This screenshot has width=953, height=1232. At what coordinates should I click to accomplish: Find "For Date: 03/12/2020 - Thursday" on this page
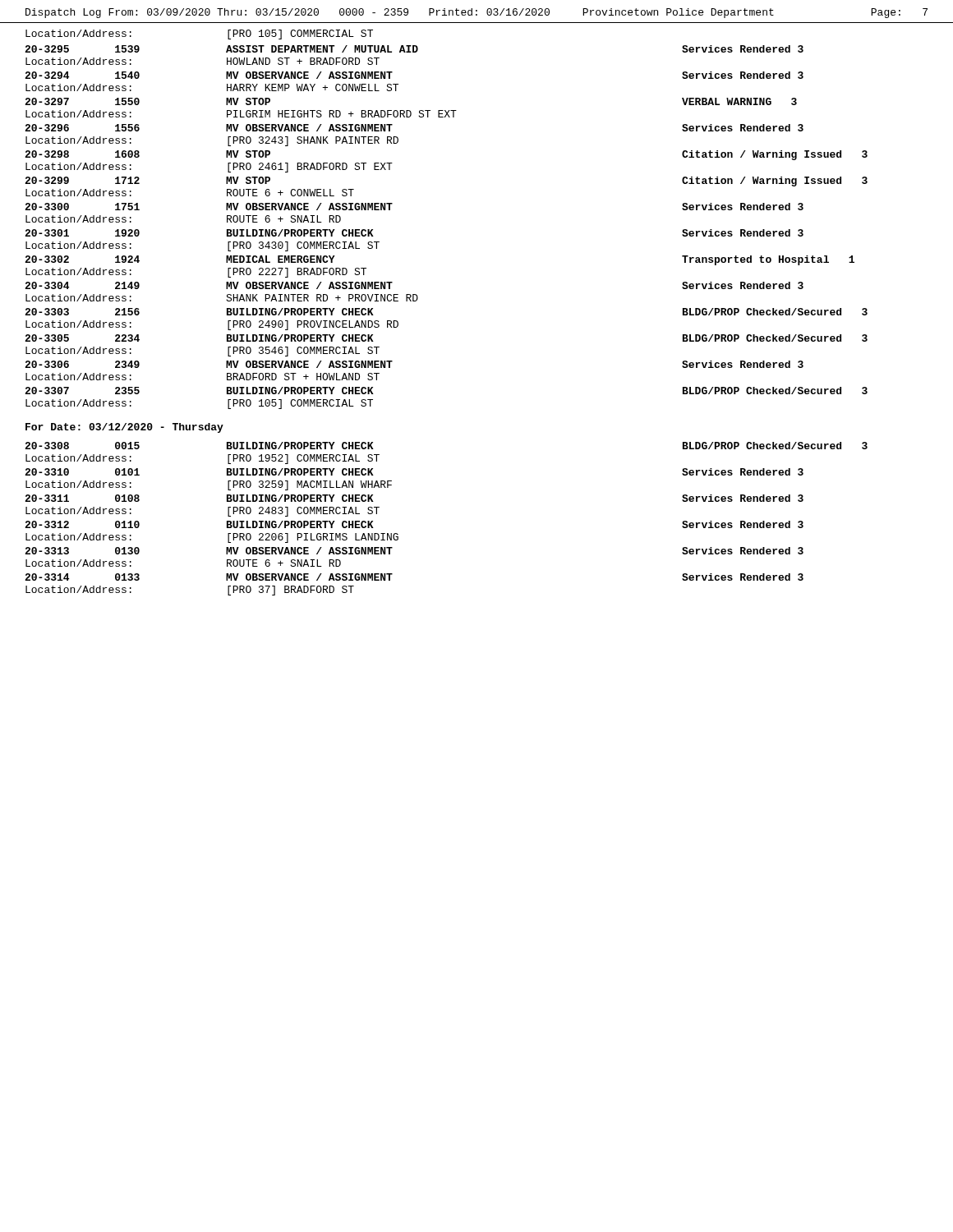coord(124,428)
